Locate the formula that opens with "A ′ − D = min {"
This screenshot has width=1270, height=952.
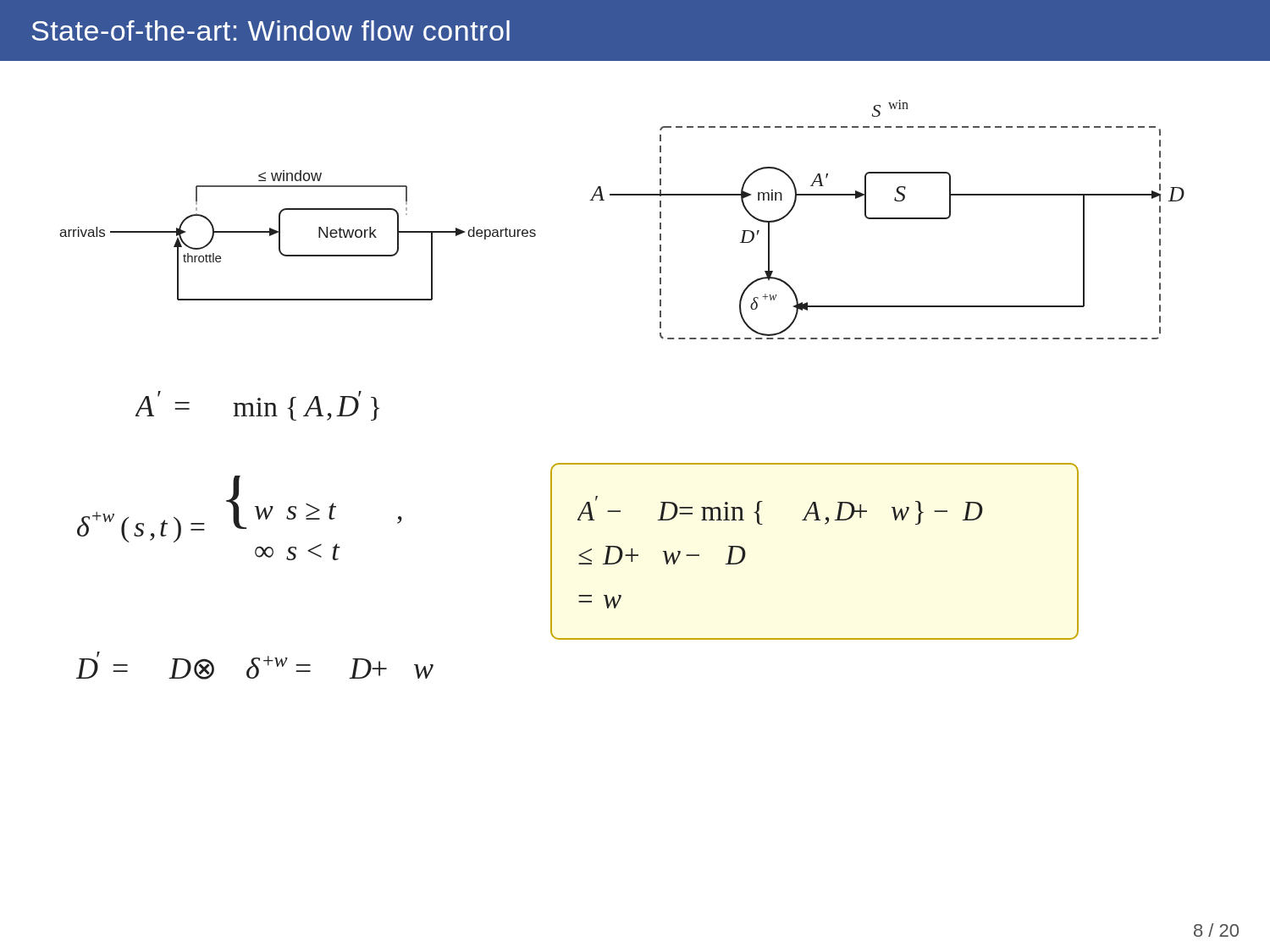[814, 551]
